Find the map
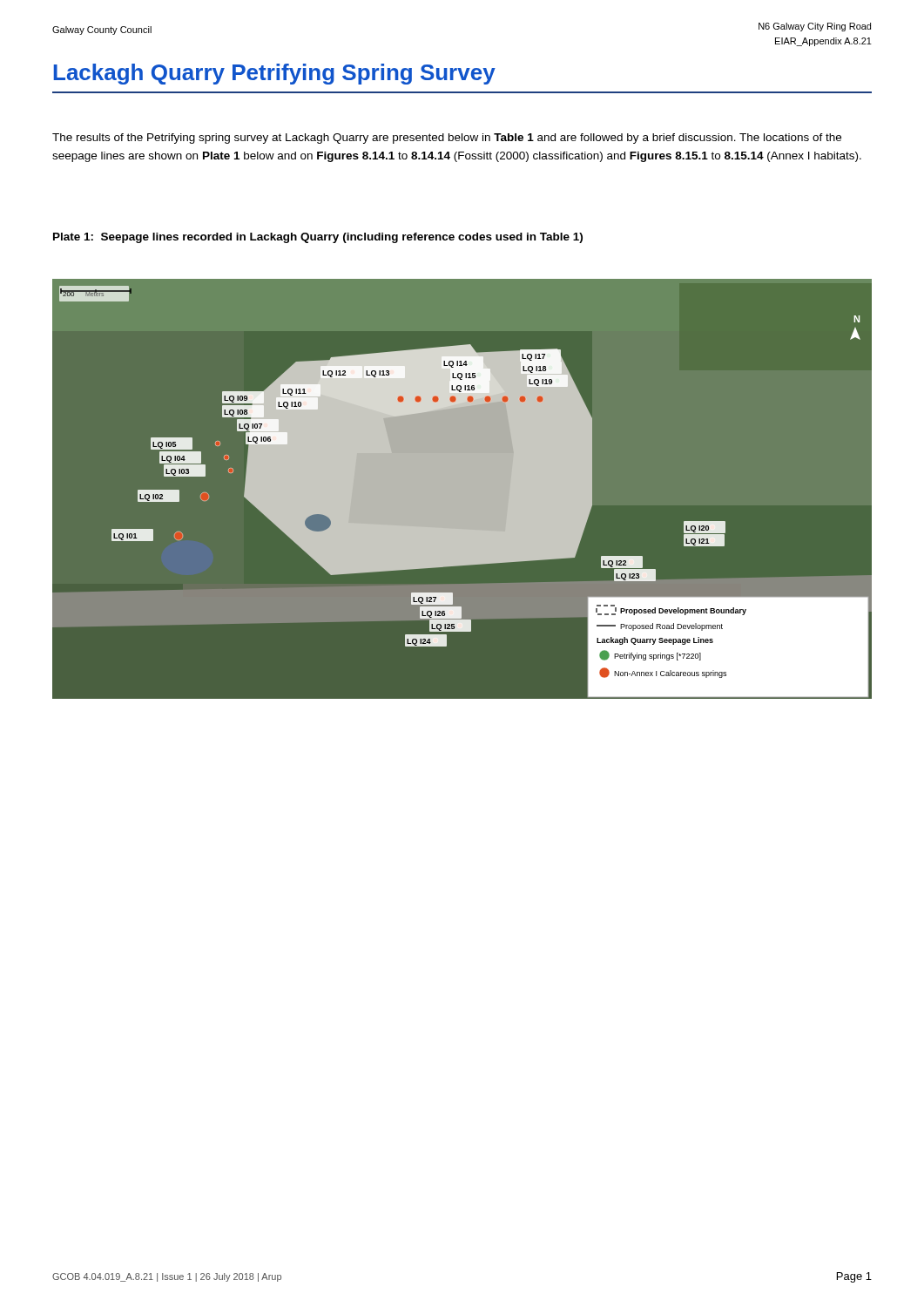This screenshot has width=924, height=1307. [x=462, y=490]
